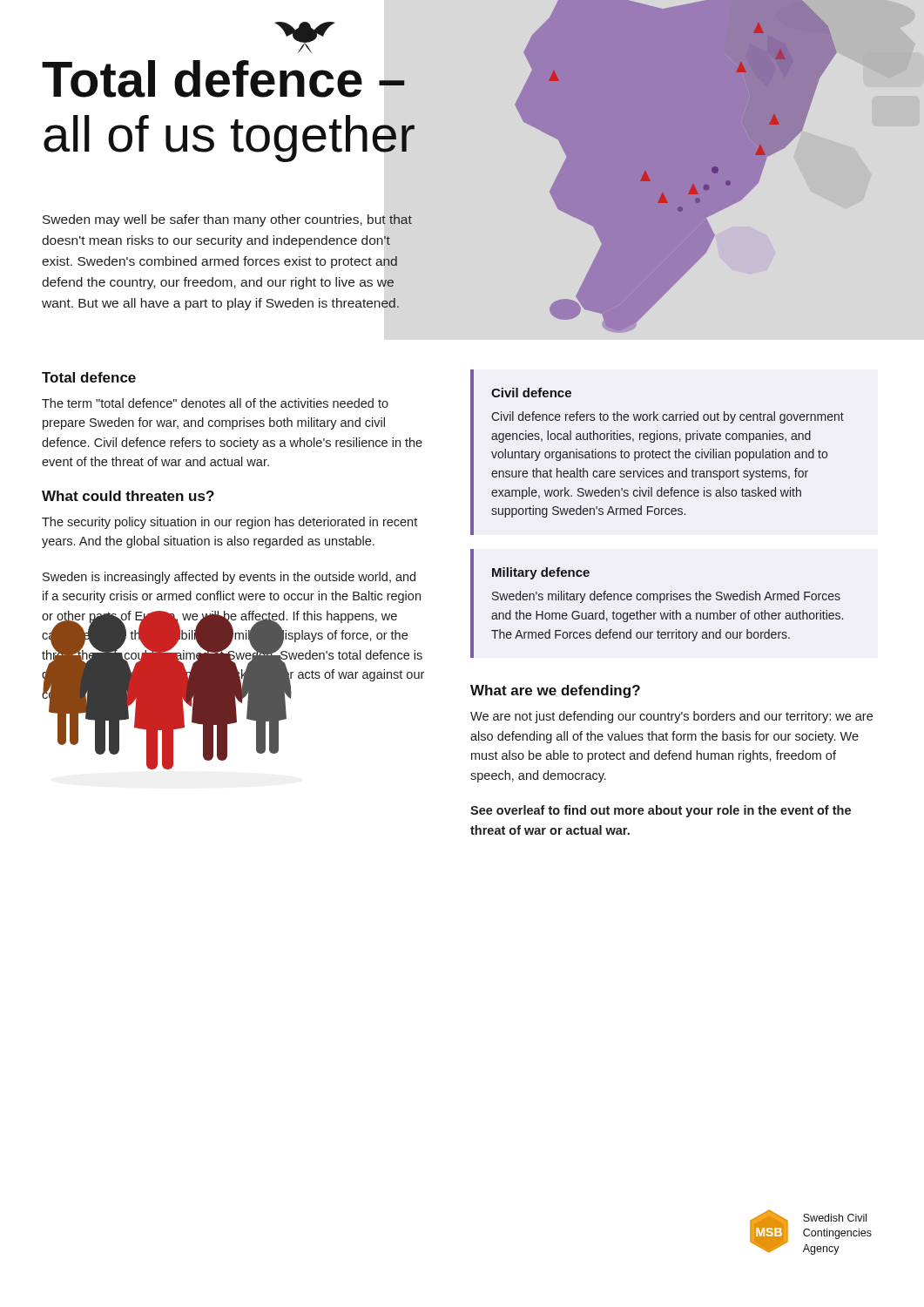This screenshot has width=924, height=1307.
Task: Click on the text block with the text "Sweden is increasingly affected by"
Action: (233, 635)
